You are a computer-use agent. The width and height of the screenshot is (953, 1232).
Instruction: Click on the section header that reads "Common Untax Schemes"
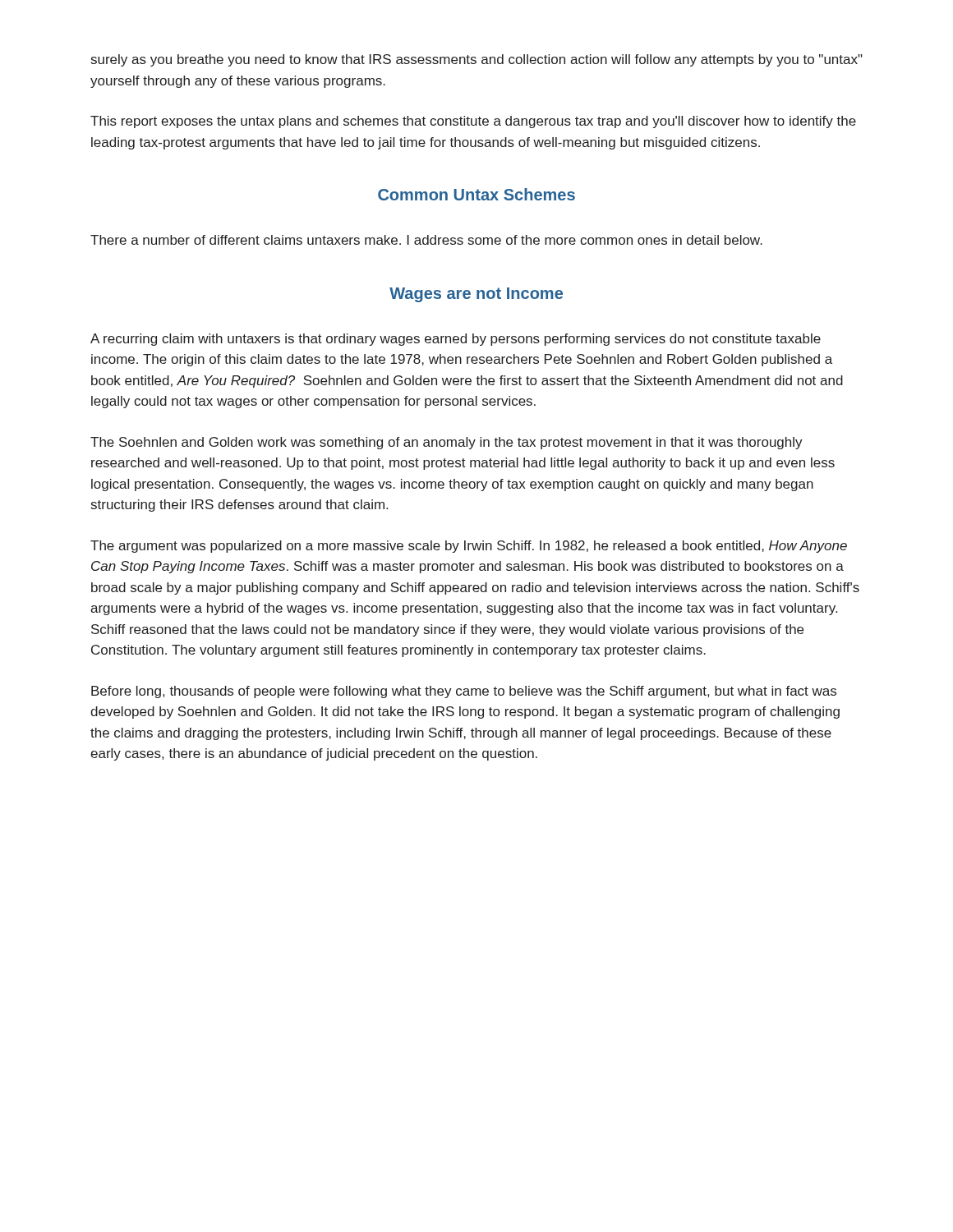tap(476, 195)
